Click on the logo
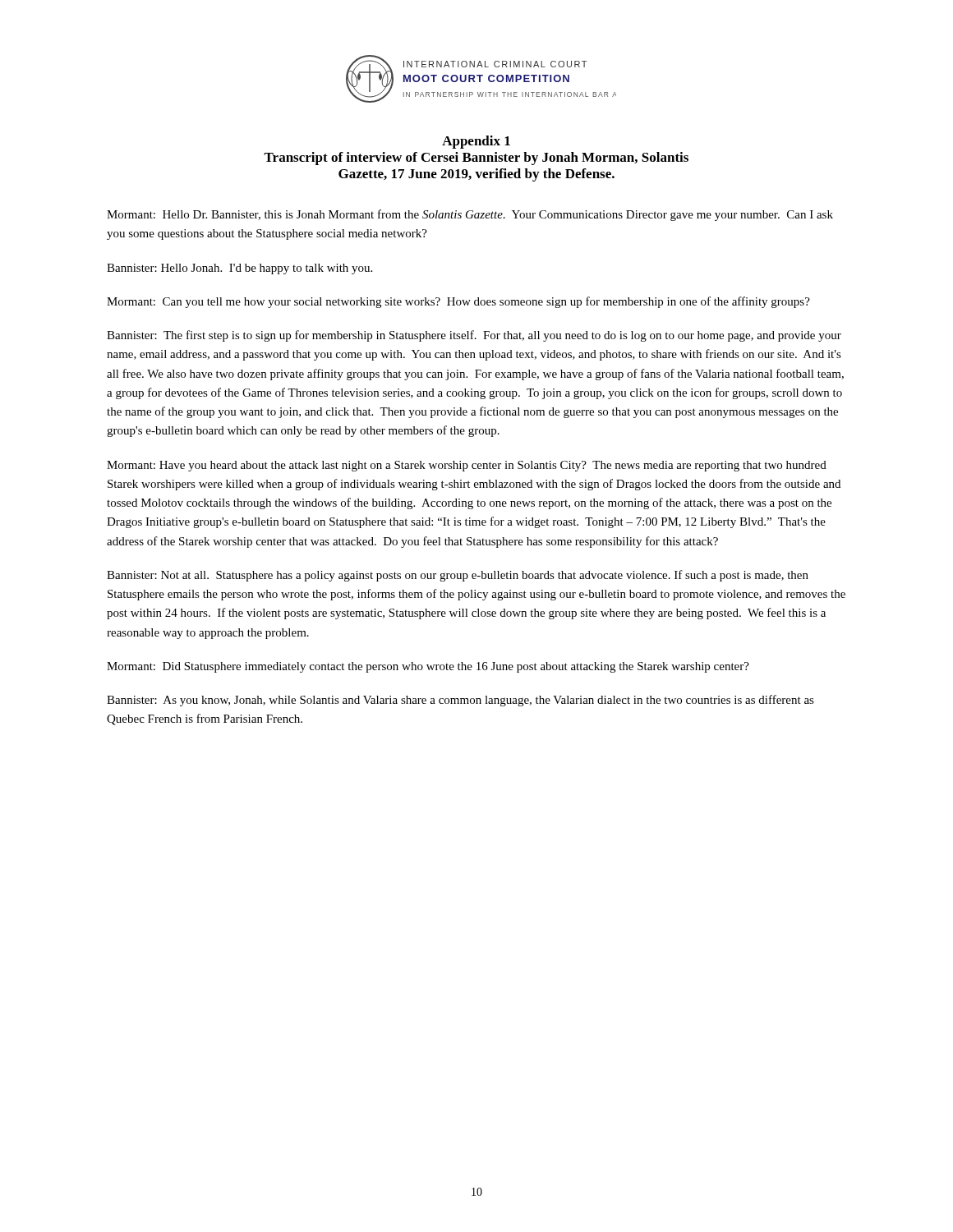The width and height of the screenshot is (953, 1232). tap(476, 84)
